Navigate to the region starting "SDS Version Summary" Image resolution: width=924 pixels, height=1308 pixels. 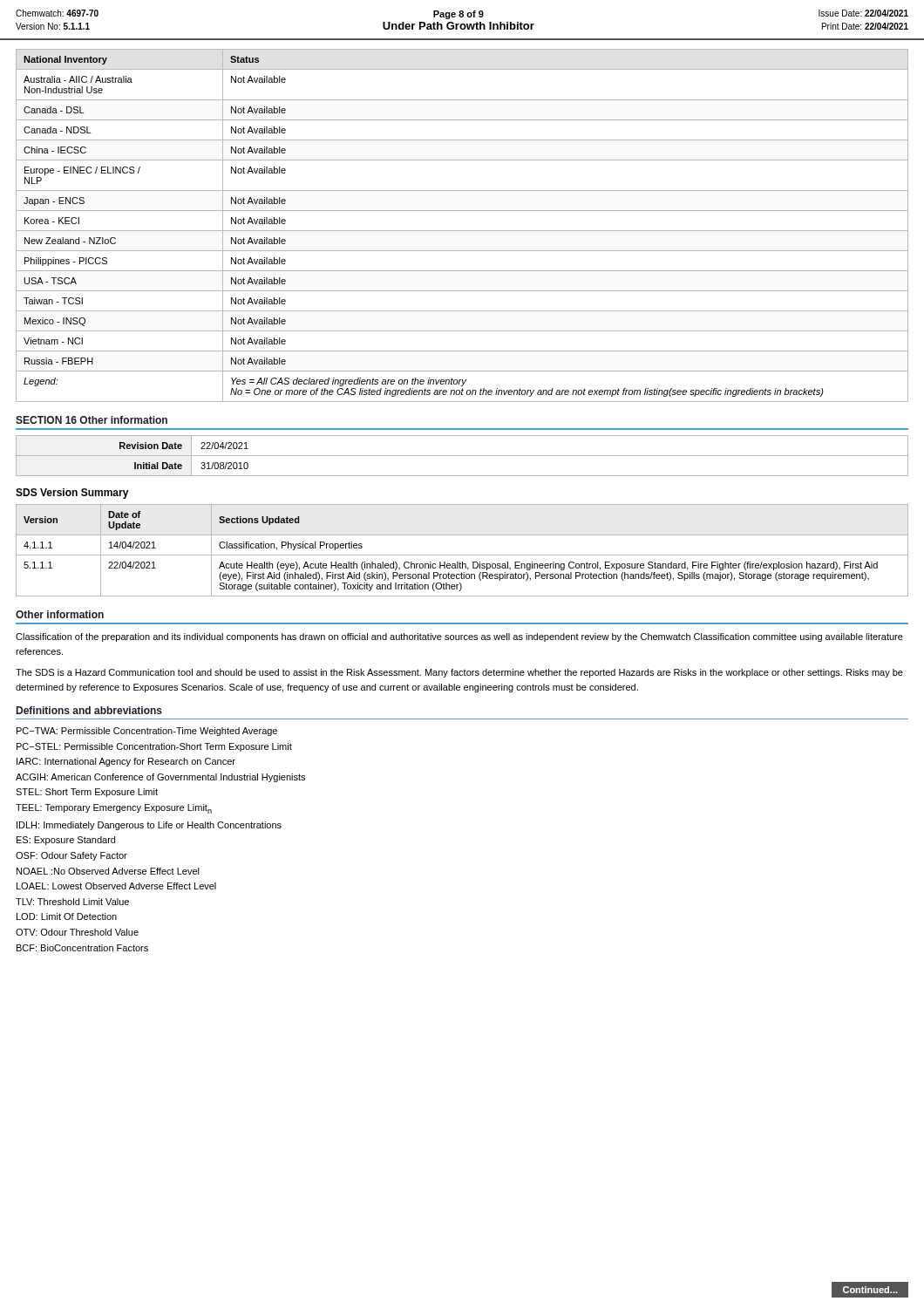(x=72, y=493)
